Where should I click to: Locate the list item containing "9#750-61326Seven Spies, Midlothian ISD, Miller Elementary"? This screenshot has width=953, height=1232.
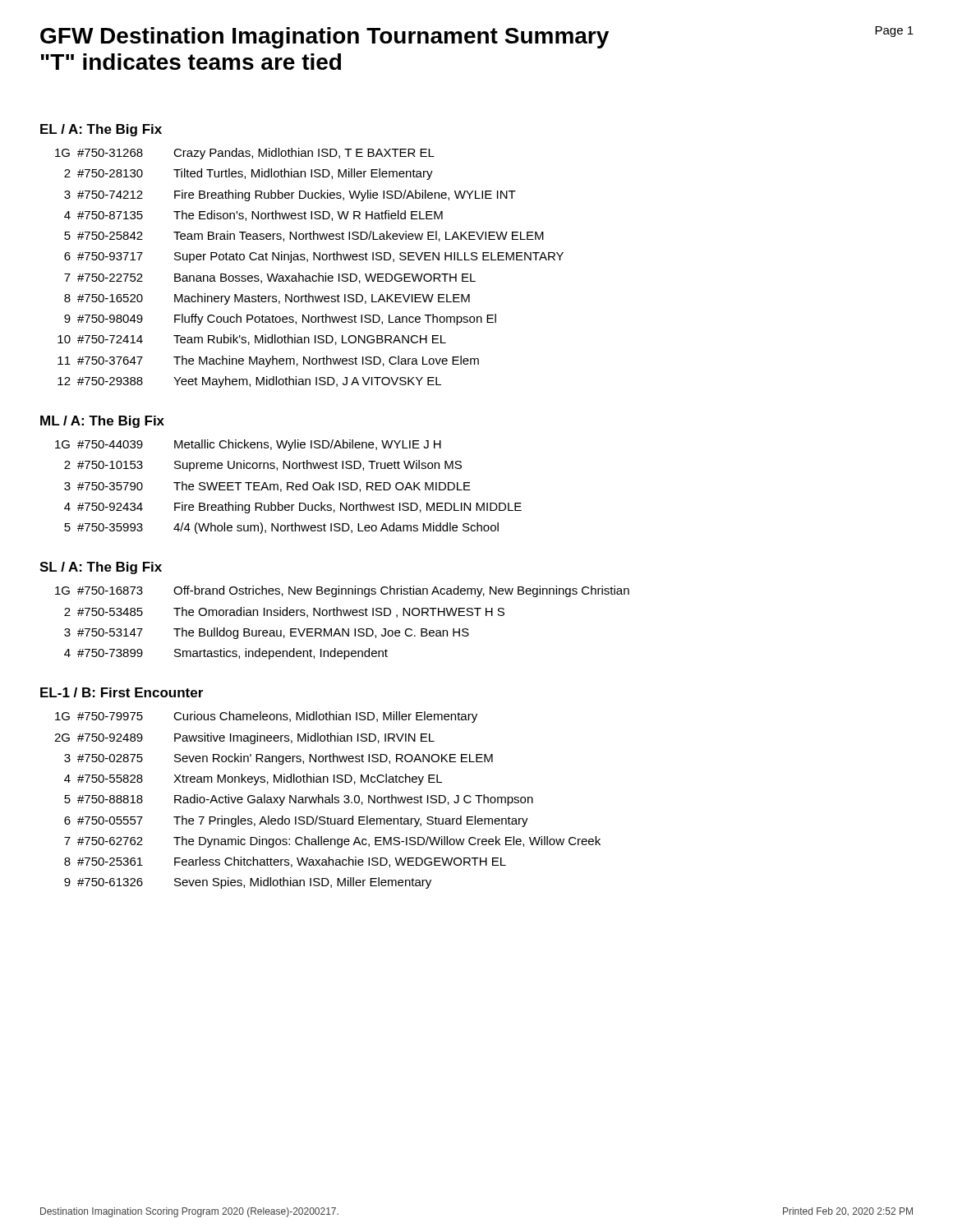click(x=248, y=883)
